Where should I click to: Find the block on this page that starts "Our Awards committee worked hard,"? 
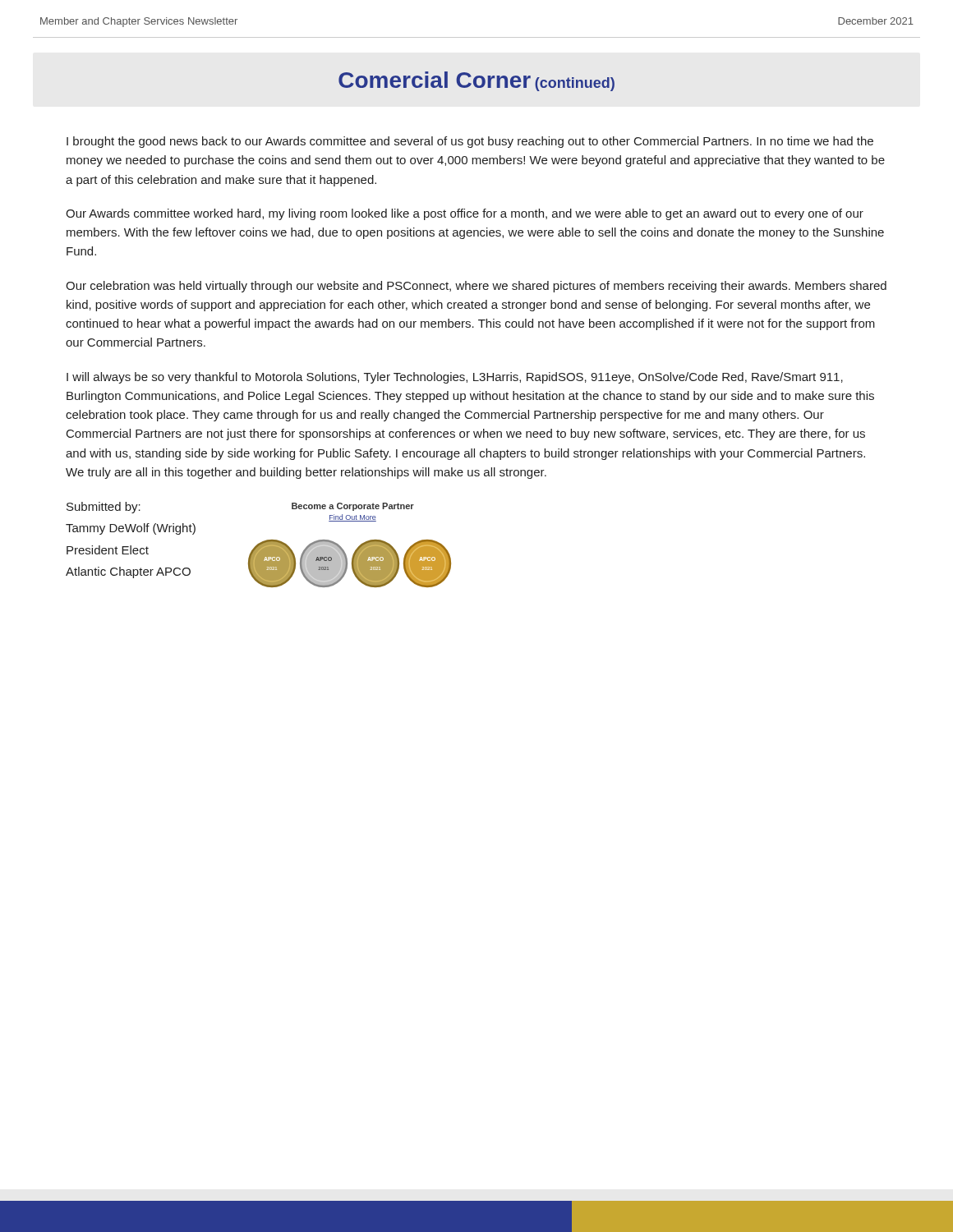476,232
